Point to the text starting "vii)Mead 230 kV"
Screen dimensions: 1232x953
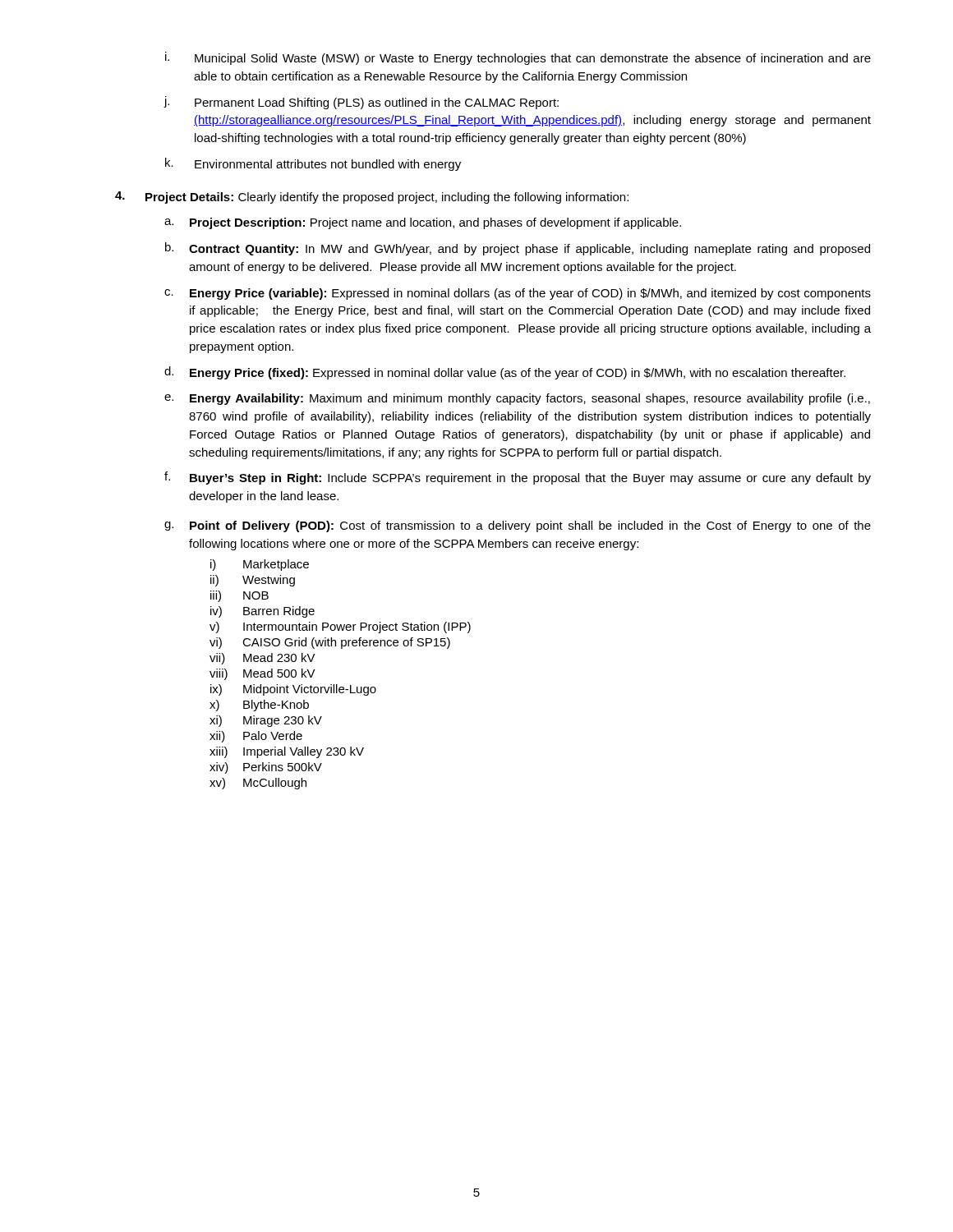(262, 658)
